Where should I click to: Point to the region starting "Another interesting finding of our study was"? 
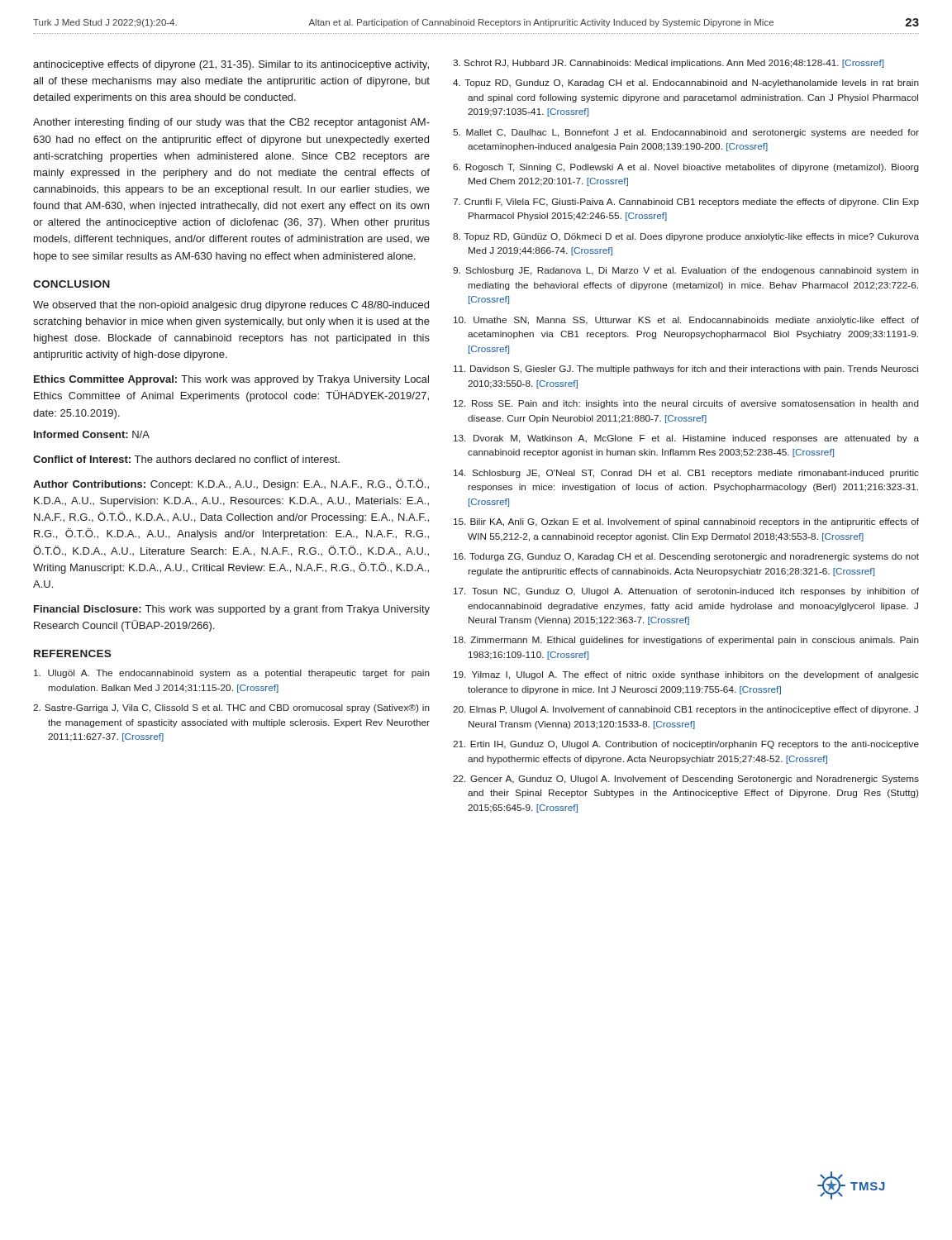231,189
